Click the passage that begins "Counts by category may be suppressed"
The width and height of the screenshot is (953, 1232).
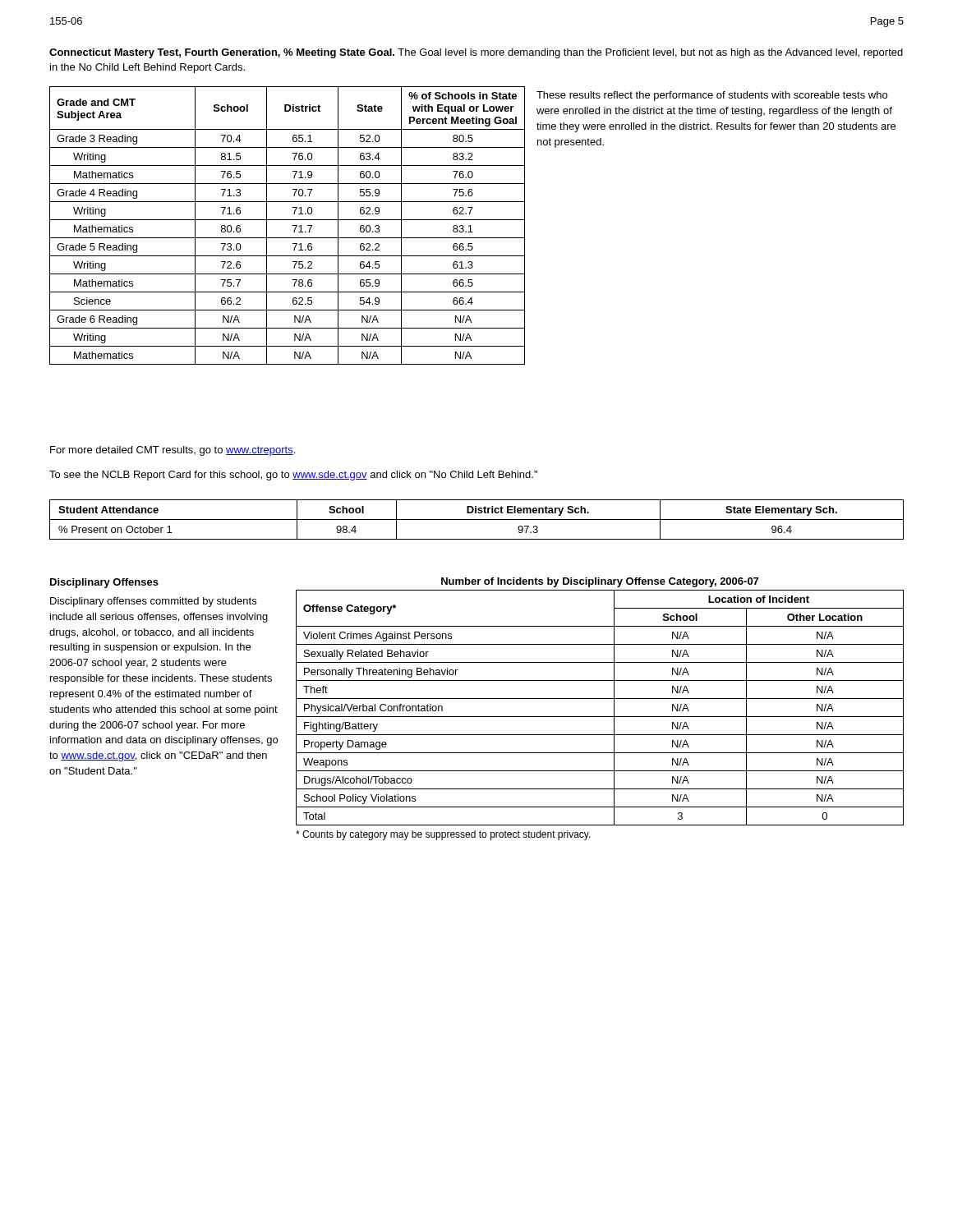pos(443,834)
